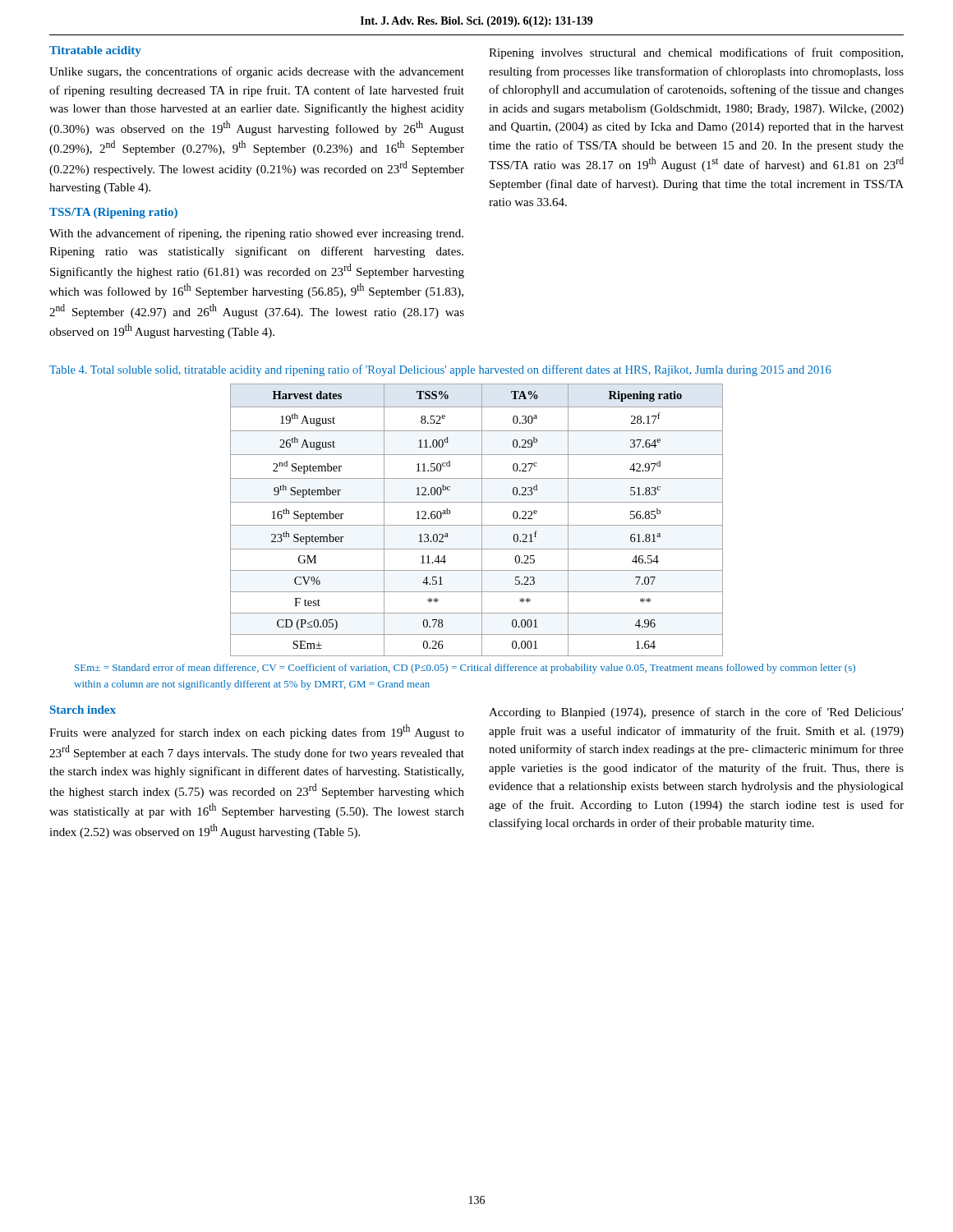Click on the text block containing "With the advancement of ripening, the ripening ratio"

tap(257, 283)
